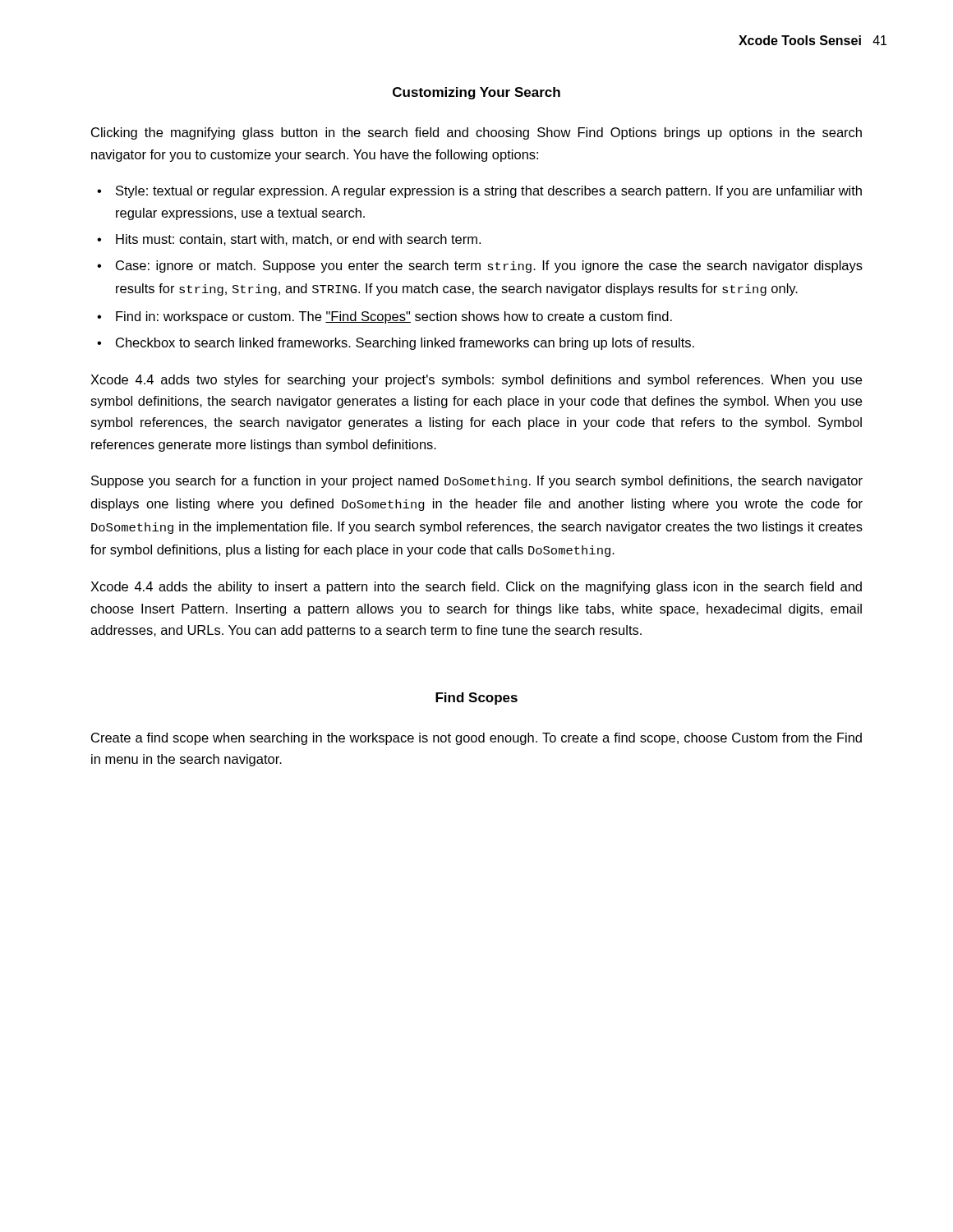Point to the block beginning "Checkbox to search linked frameworks."
Image resolution: width=953 pixels, height=1232 pixels.
[405, 343]
